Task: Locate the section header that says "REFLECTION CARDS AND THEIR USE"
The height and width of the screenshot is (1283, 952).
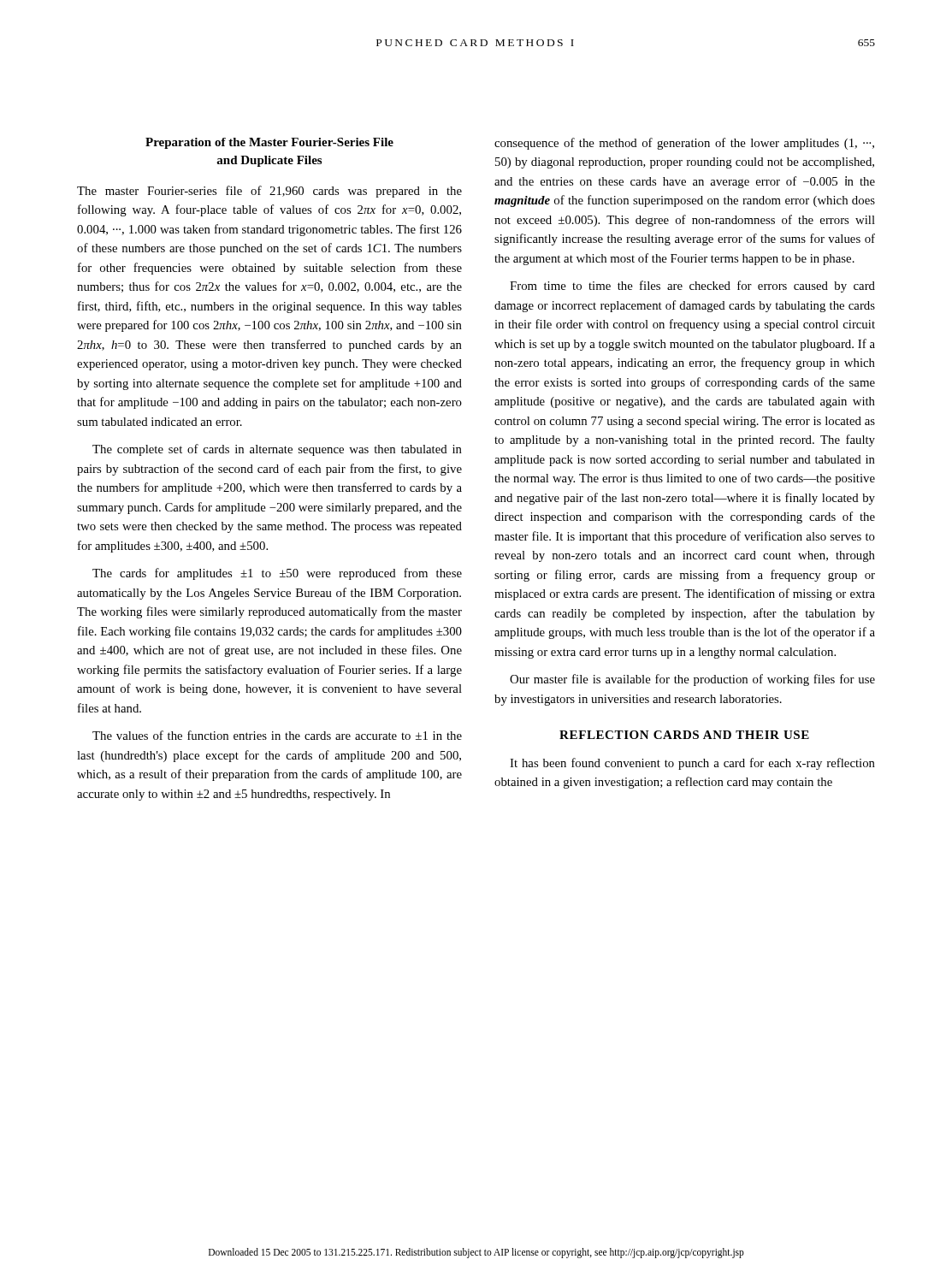Action: tap(685, 735)
